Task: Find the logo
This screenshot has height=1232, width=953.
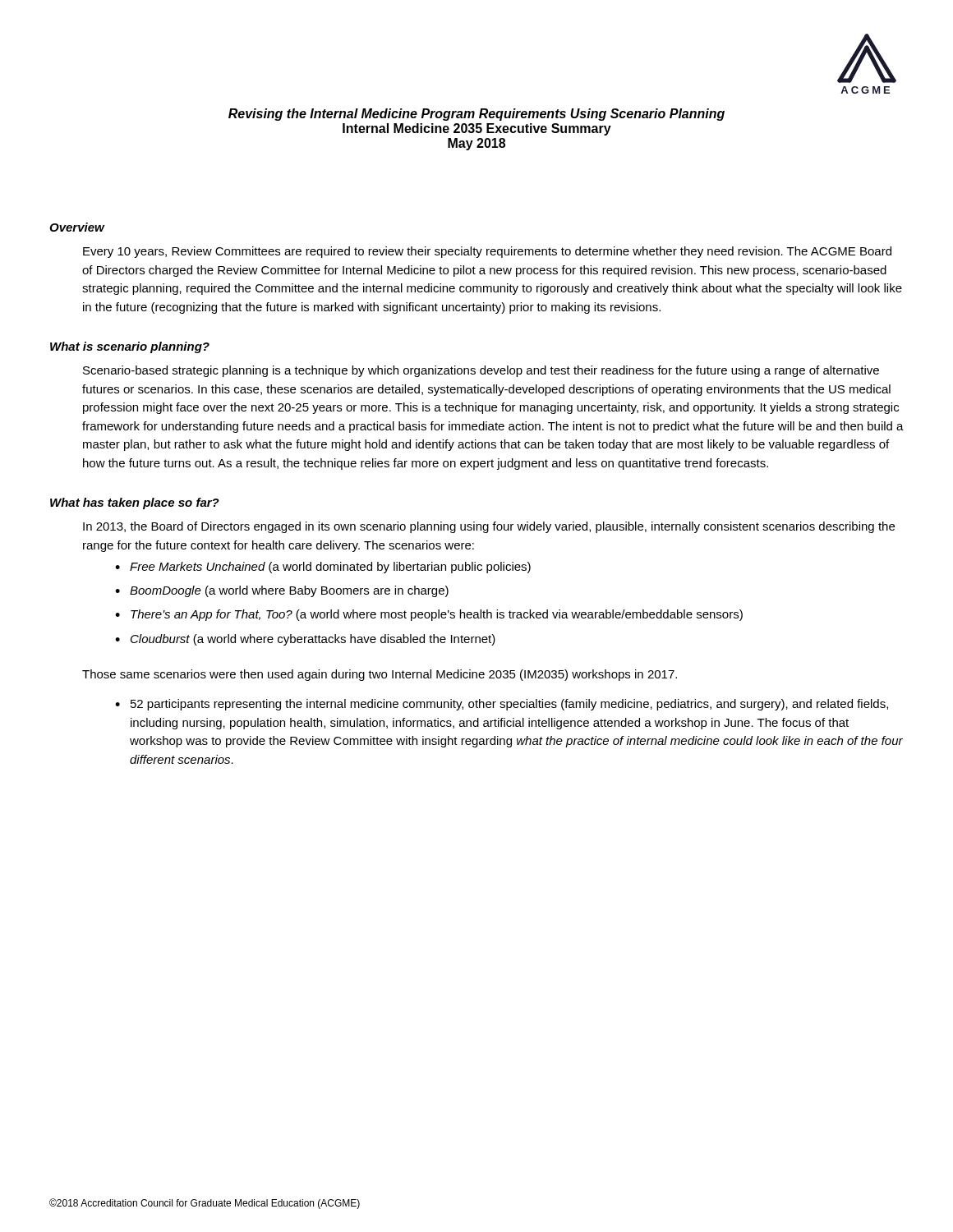Action: [x=867, y=65]
